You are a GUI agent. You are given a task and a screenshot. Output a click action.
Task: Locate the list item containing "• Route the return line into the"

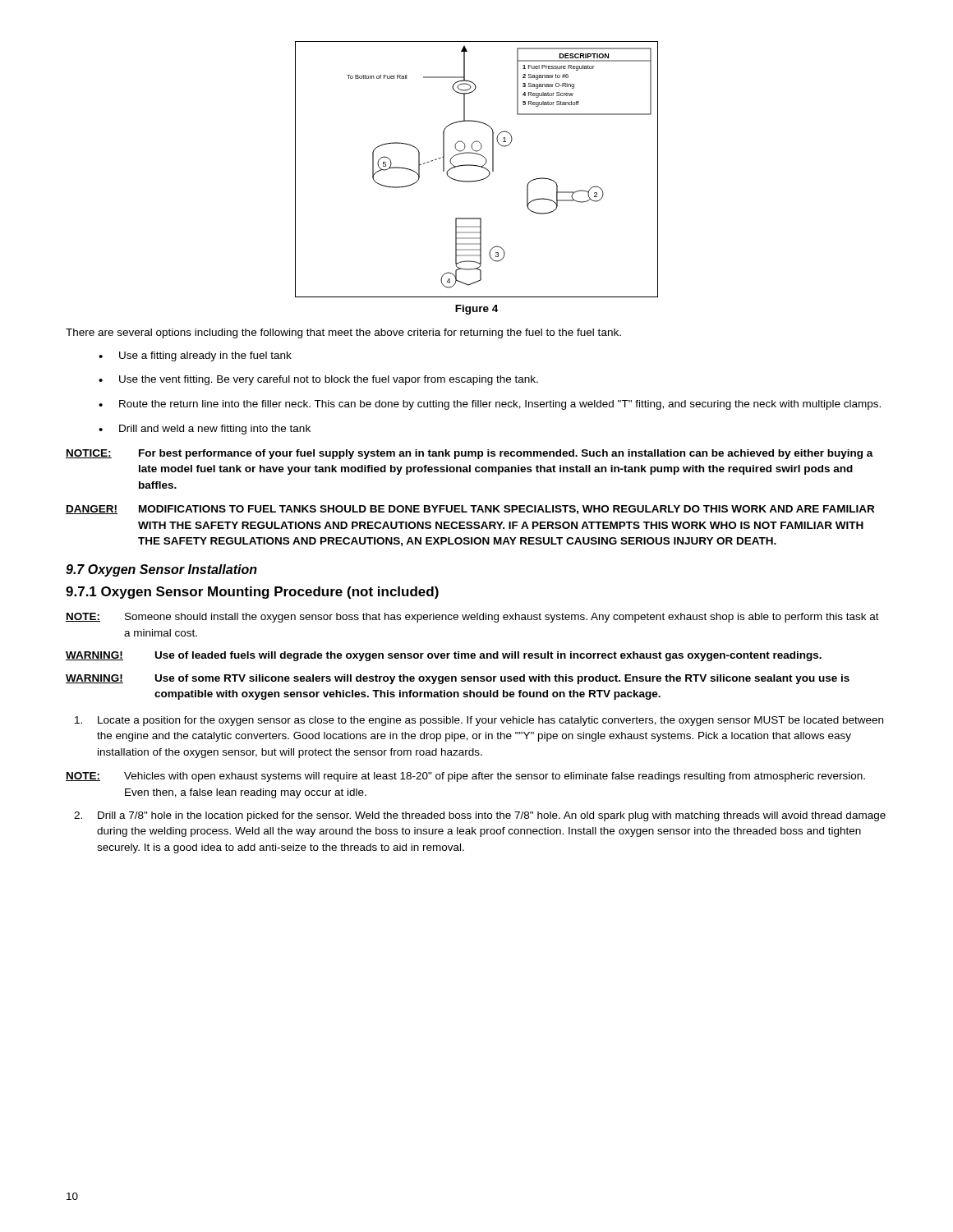pyautogui.click(x=493, y=405)
